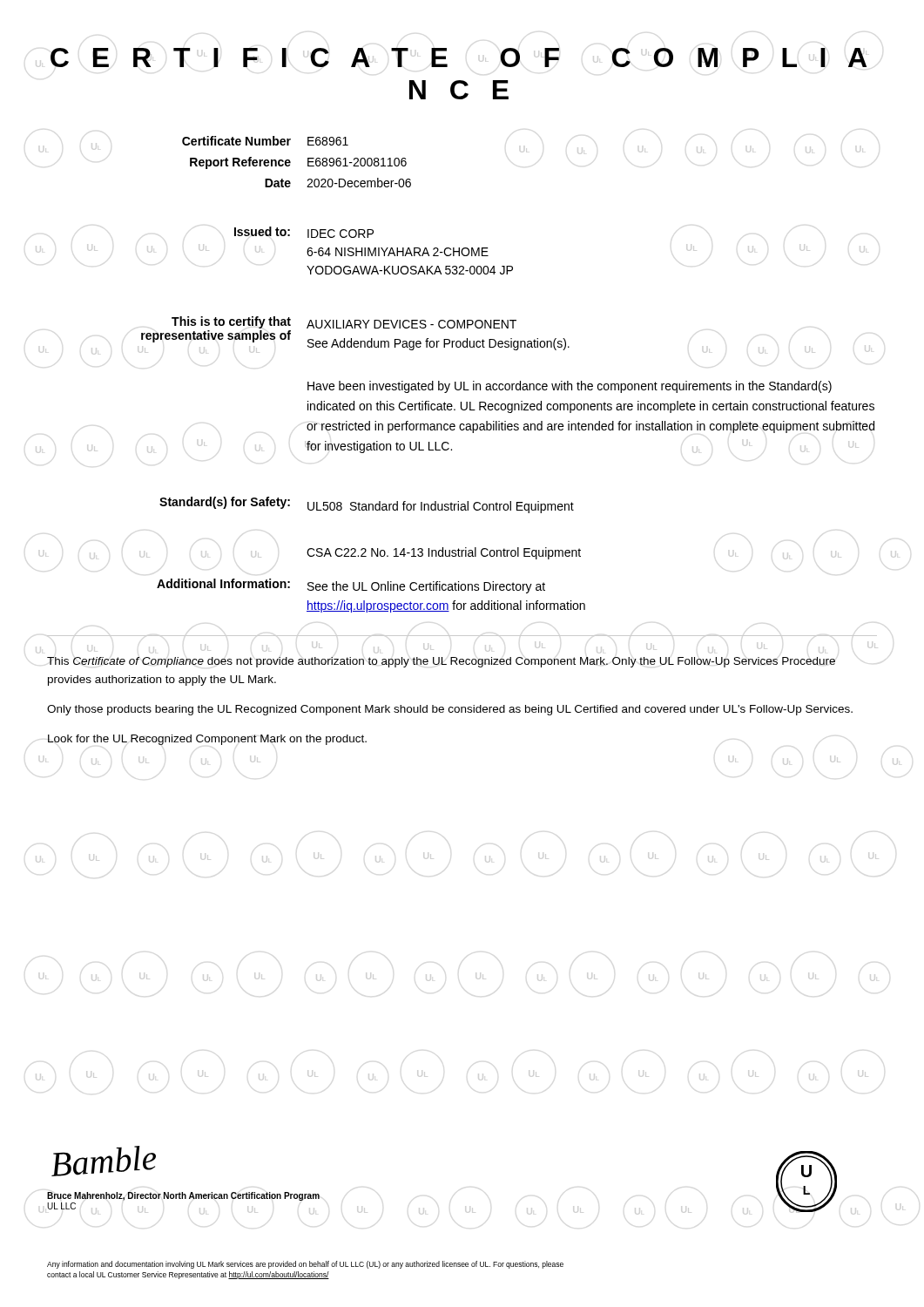Locate the text block starting "C E R"
The image size is (924, 1307).
pos(462,74)
